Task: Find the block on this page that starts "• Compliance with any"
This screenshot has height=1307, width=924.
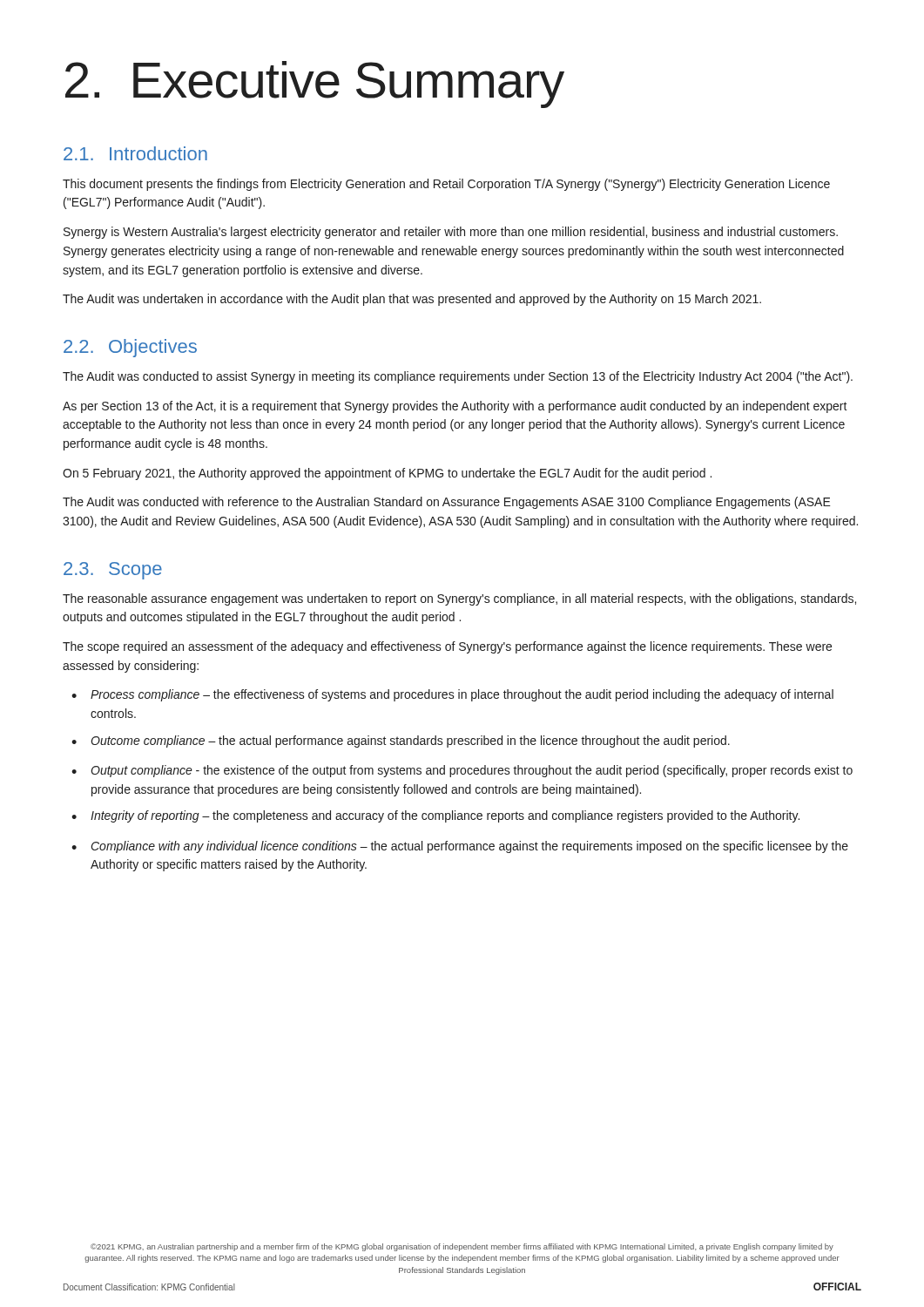Action: [466, 856]
